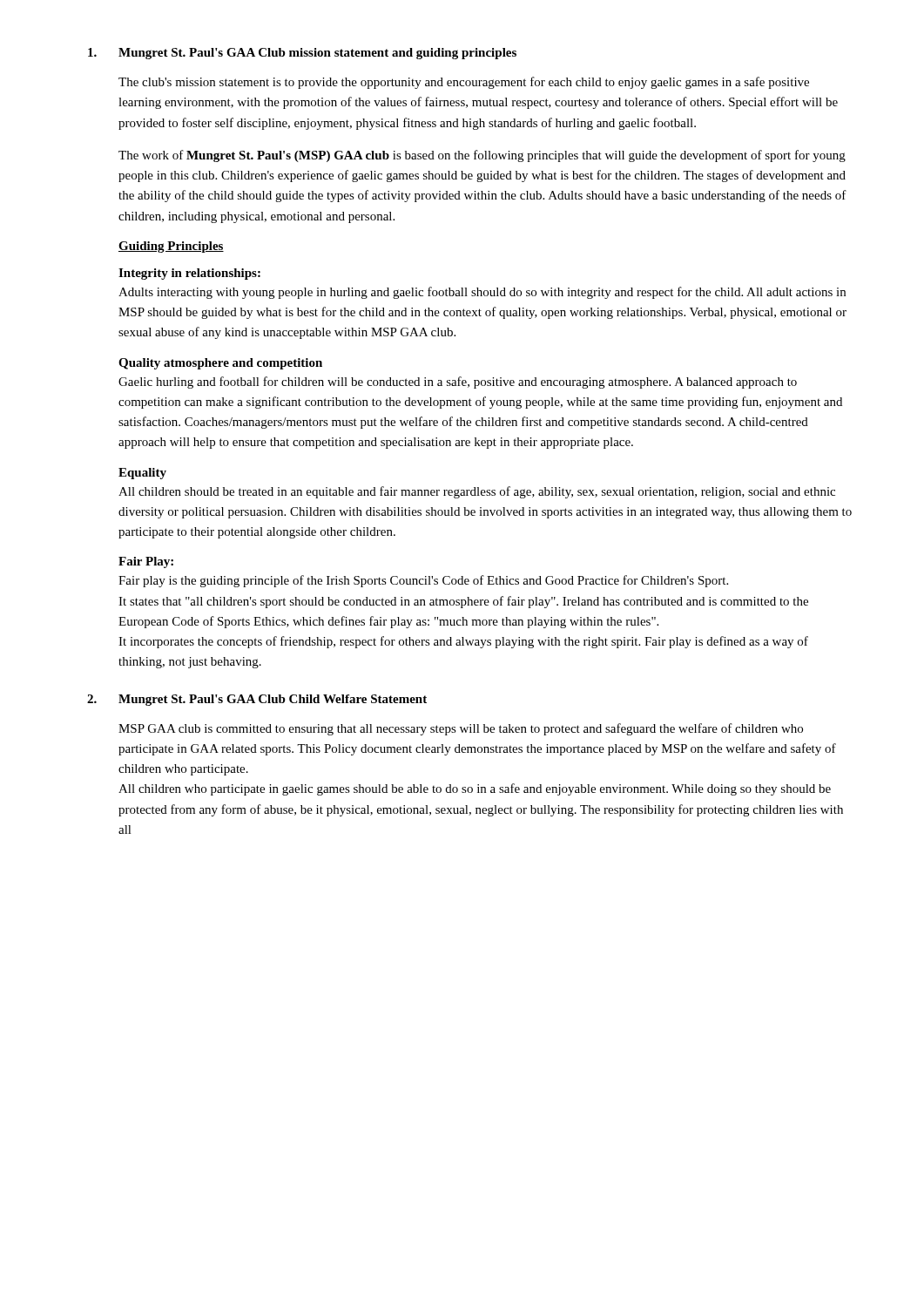Select the region starting "Fair play is the guiding"
Image resolution: width=924 pixels, height=1307 pixels.
pyautogui.click(x=464, y=621)
